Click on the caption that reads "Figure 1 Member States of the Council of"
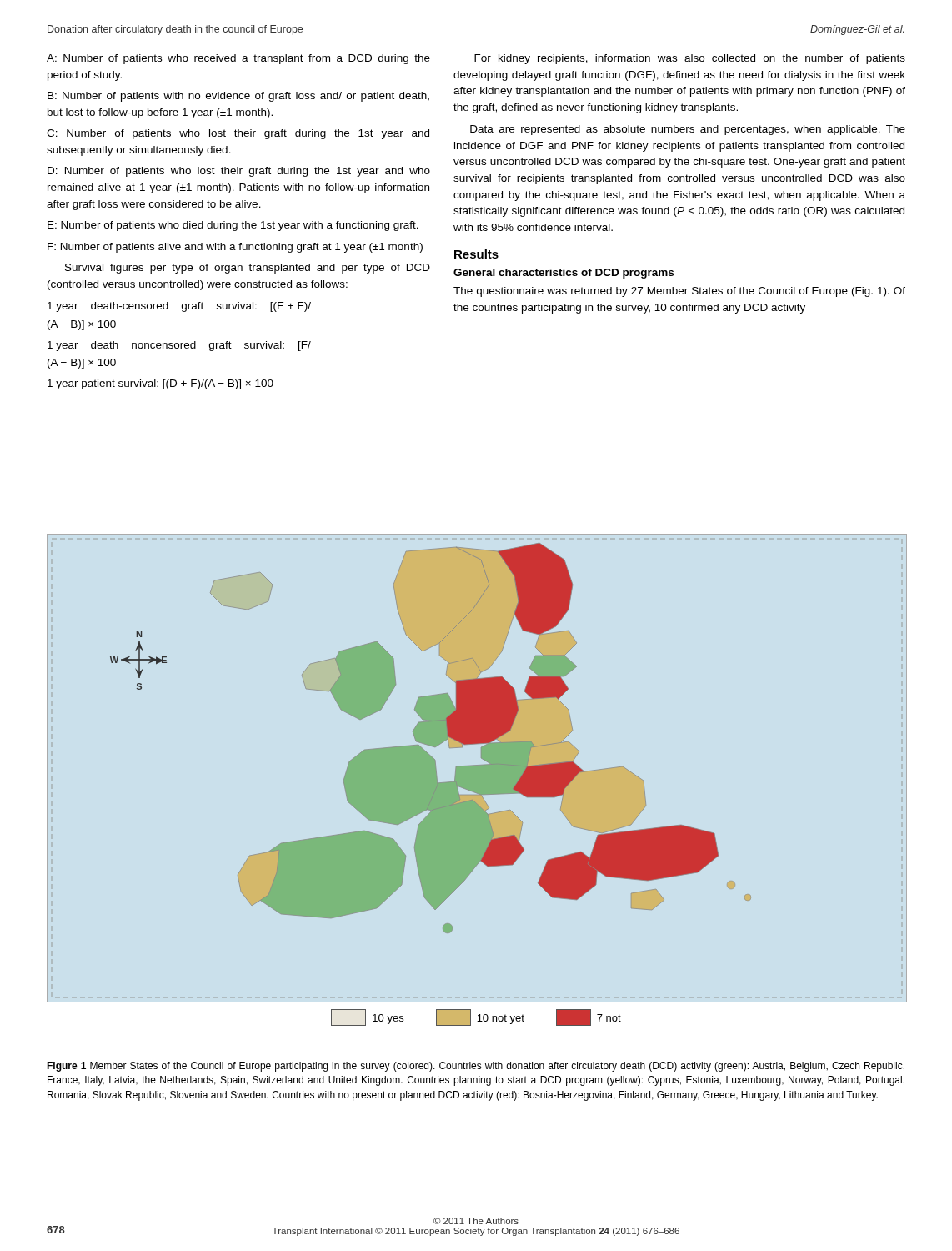 pos(476,1080)
